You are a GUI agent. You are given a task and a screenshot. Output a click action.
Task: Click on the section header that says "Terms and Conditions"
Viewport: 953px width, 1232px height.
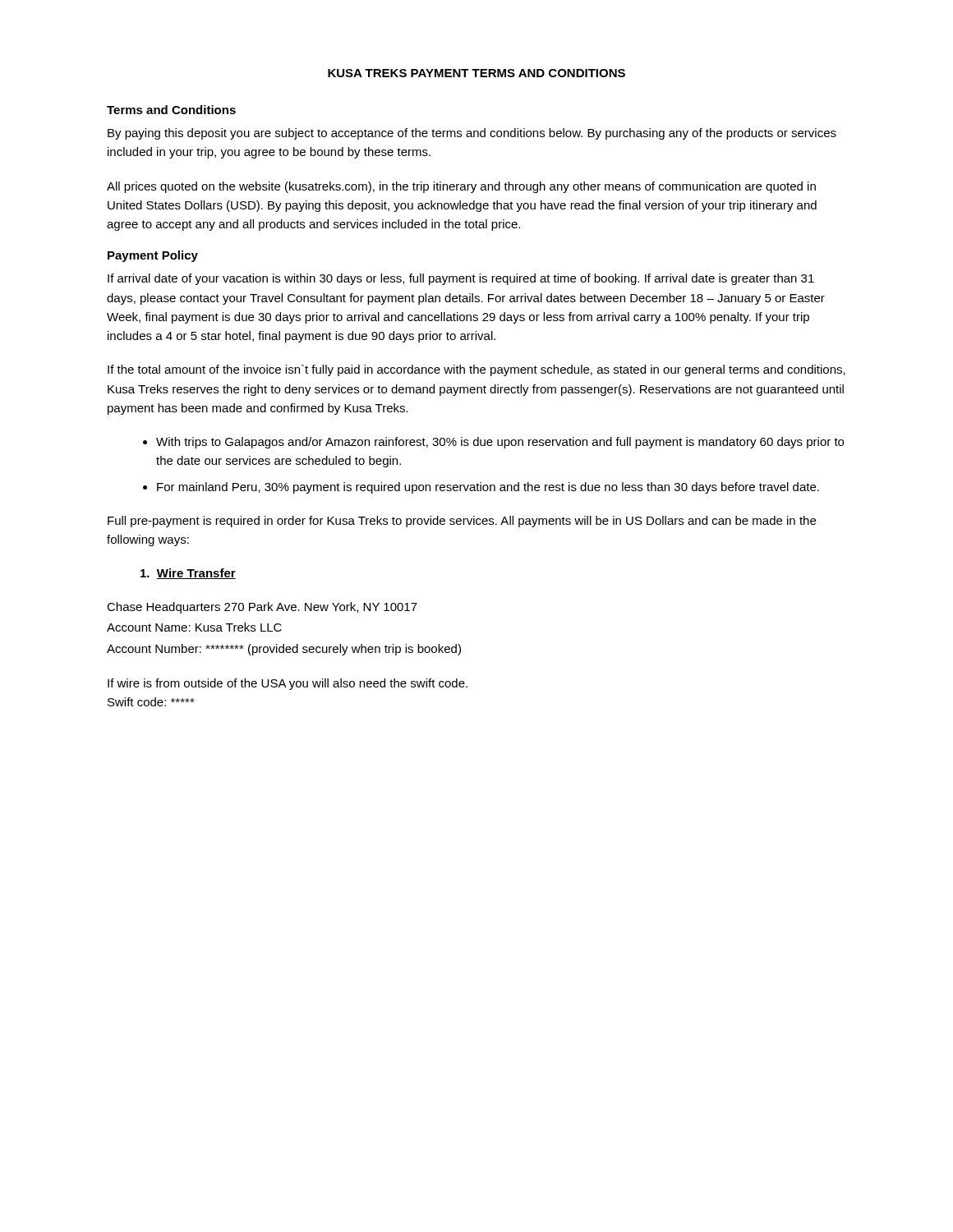pos(171,110)
